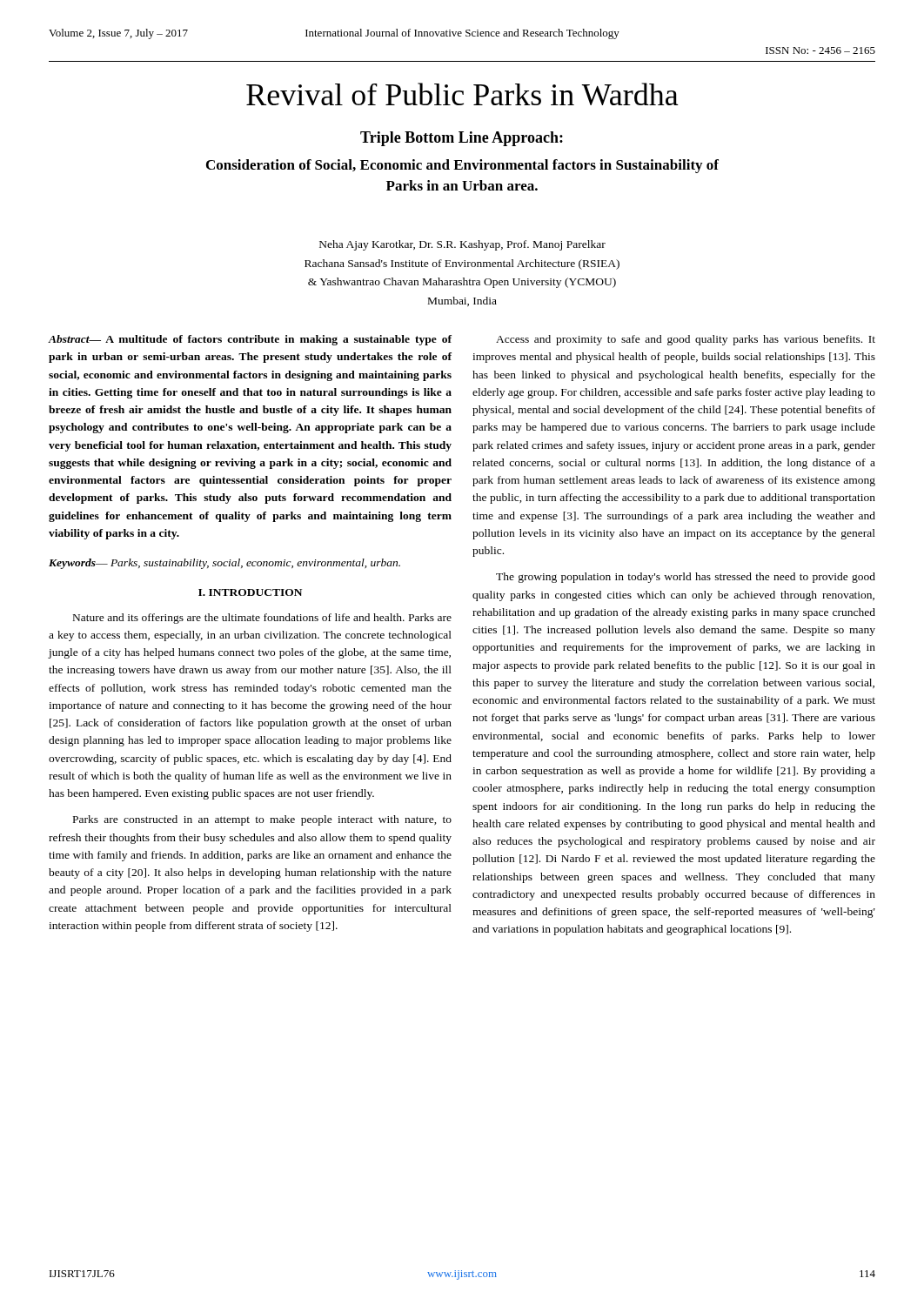Image resolution: width=924 pixels, height=1305 pixels.
Task: Point to the section header beginning "Consideration of Social, Economic"
Action: click(462, 175)
